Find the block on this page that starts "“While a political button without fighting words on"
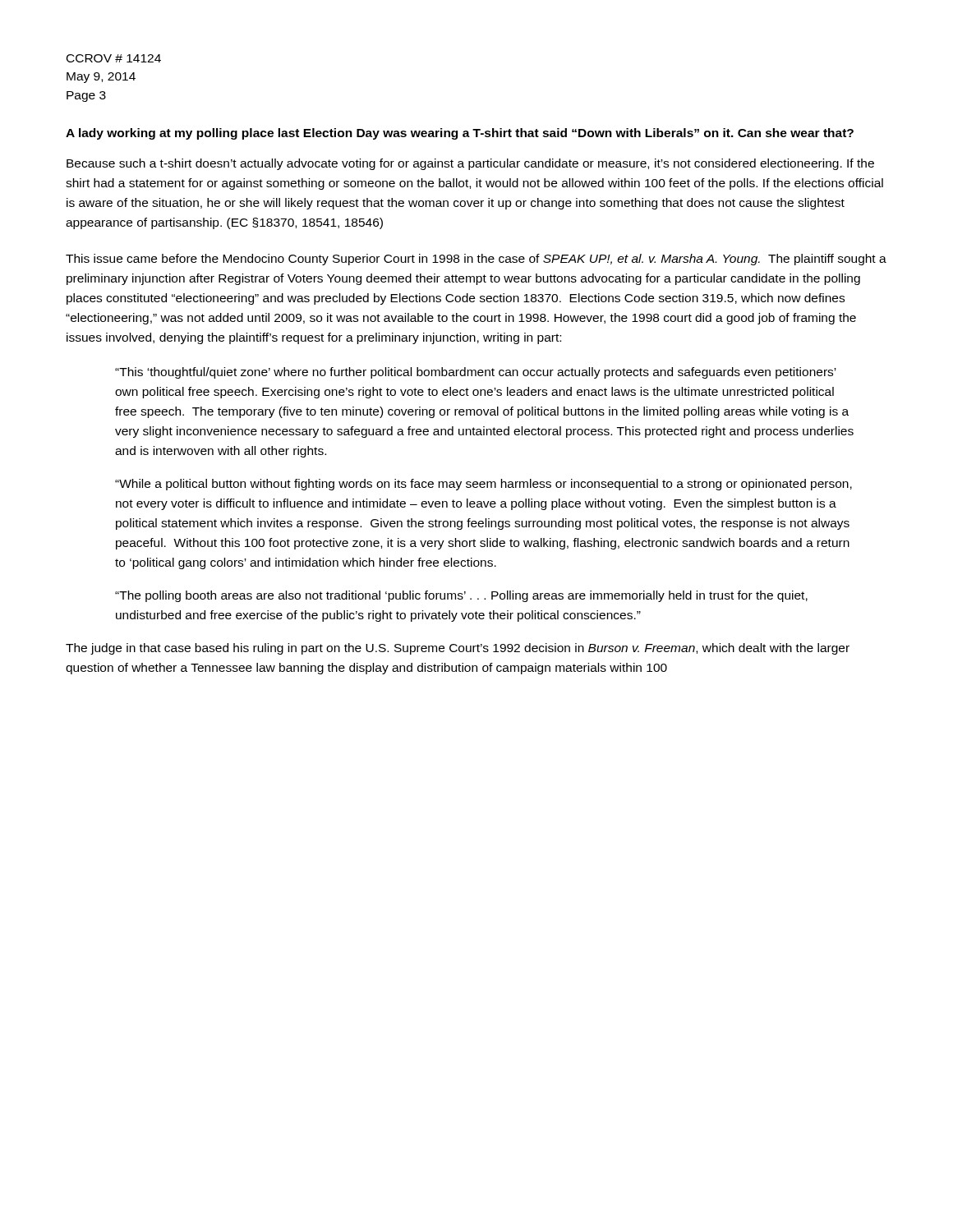Screen dimensions: 1232x953 pyautogui.click(x=484, y=523)
